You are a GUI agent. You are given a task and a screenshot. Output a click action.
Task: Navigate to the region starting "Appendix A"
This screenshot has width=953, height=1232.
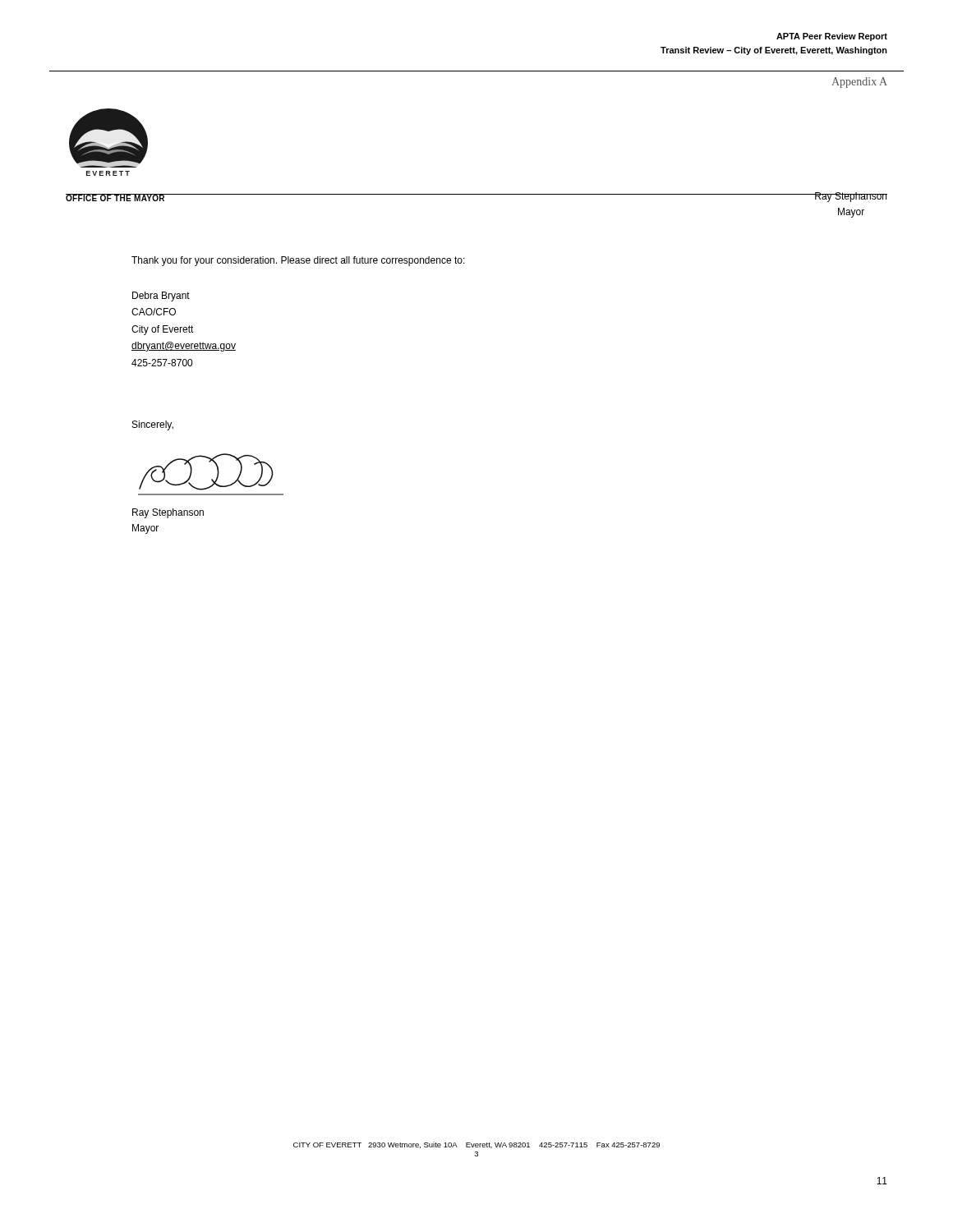859,82
